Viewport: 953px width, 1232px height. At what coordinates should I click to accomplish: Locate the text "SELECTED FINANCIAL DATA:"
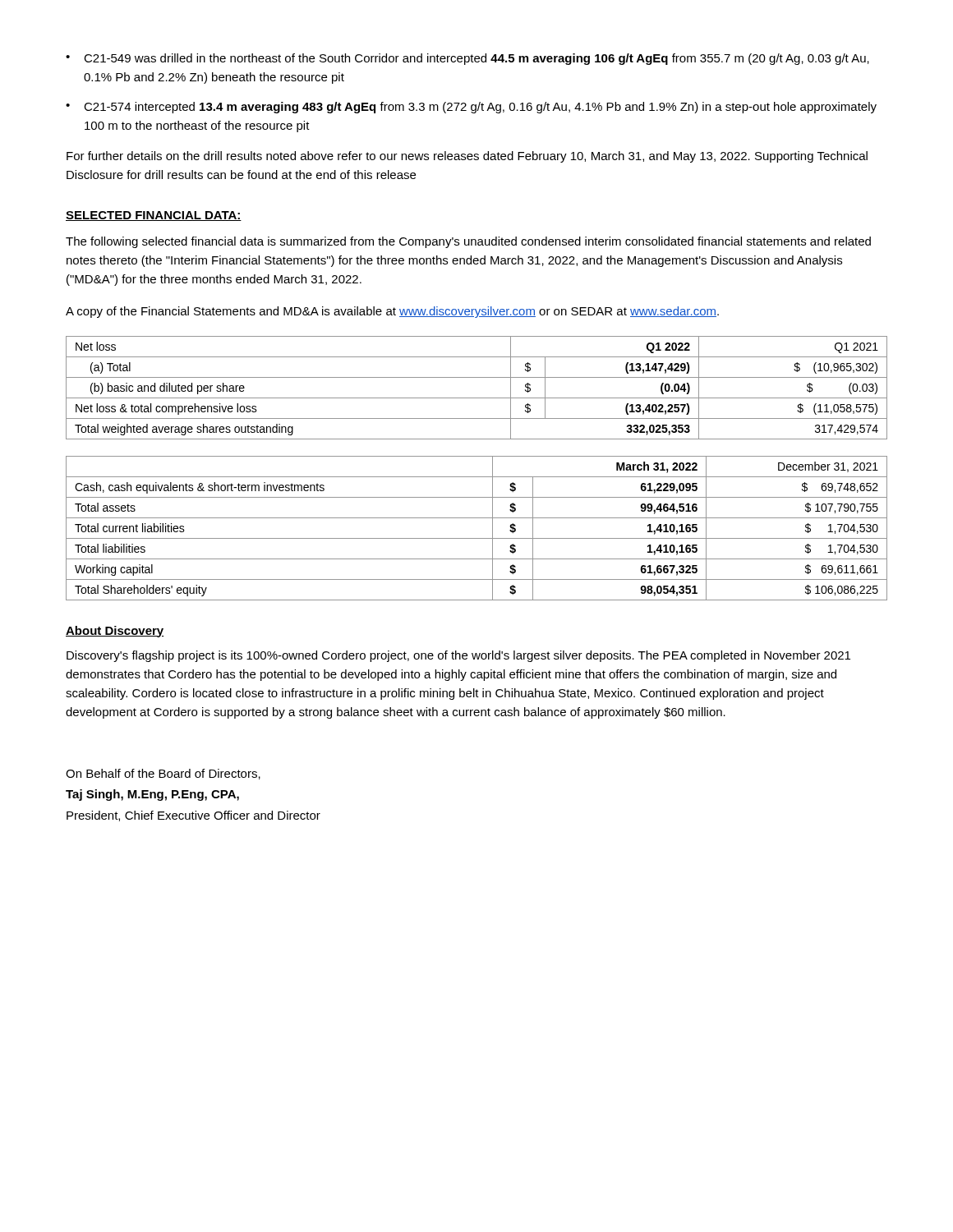(153, 214)
